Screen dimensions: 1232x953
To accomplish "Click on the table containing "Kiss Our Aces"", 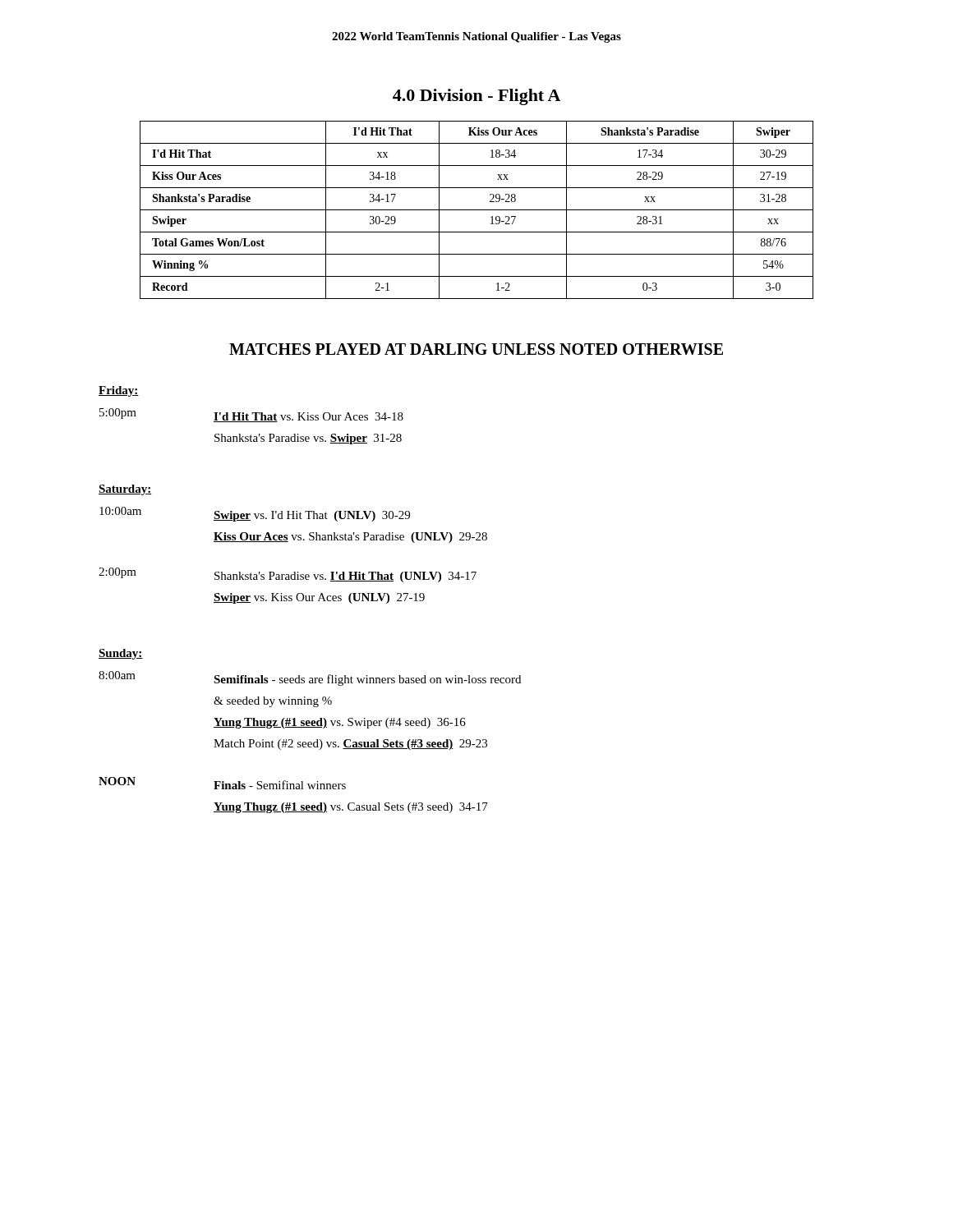I will point(476,210).
